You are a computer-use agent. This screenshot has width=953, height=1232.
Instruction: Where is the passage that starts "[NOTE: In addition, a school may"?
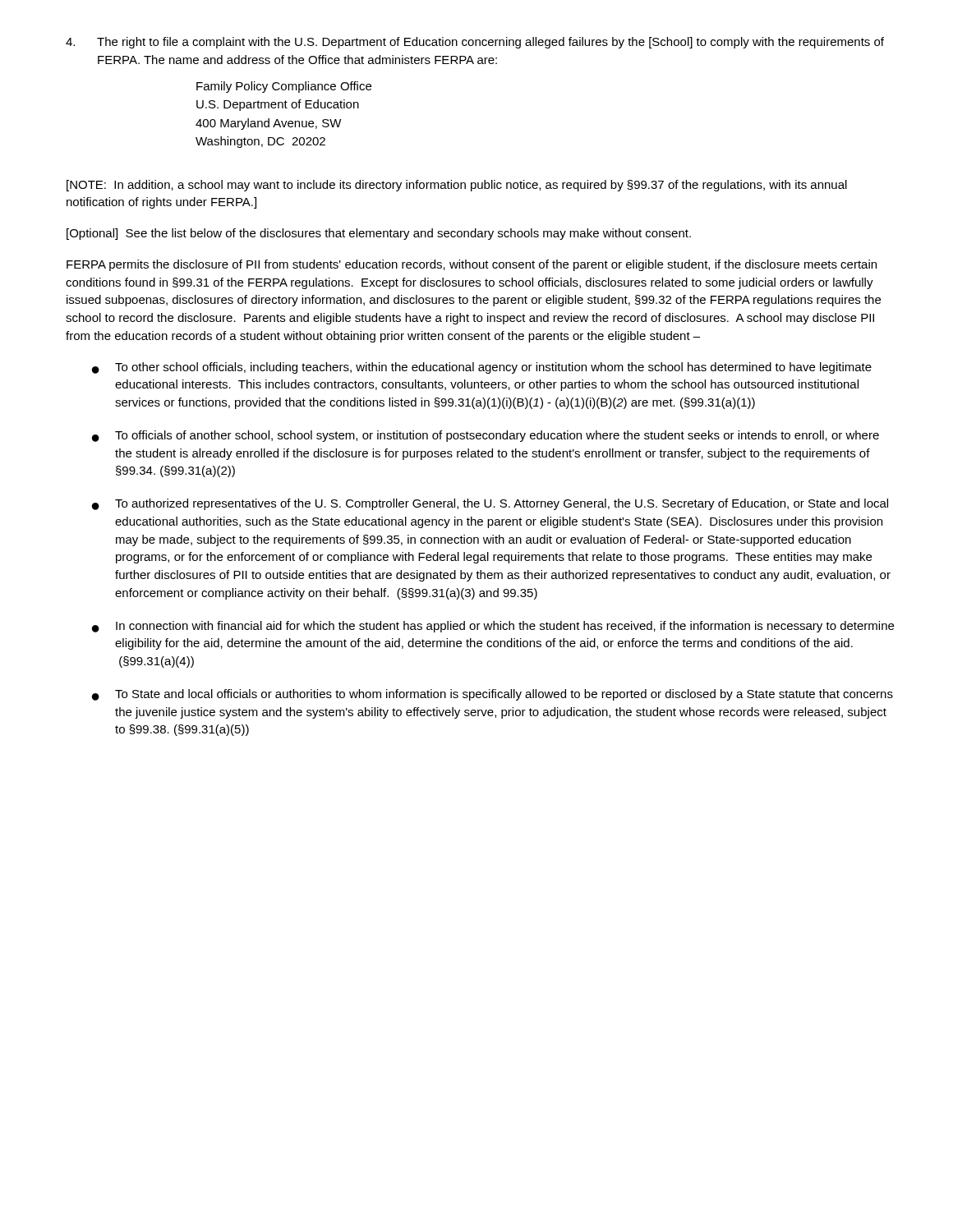coord(457,193)
